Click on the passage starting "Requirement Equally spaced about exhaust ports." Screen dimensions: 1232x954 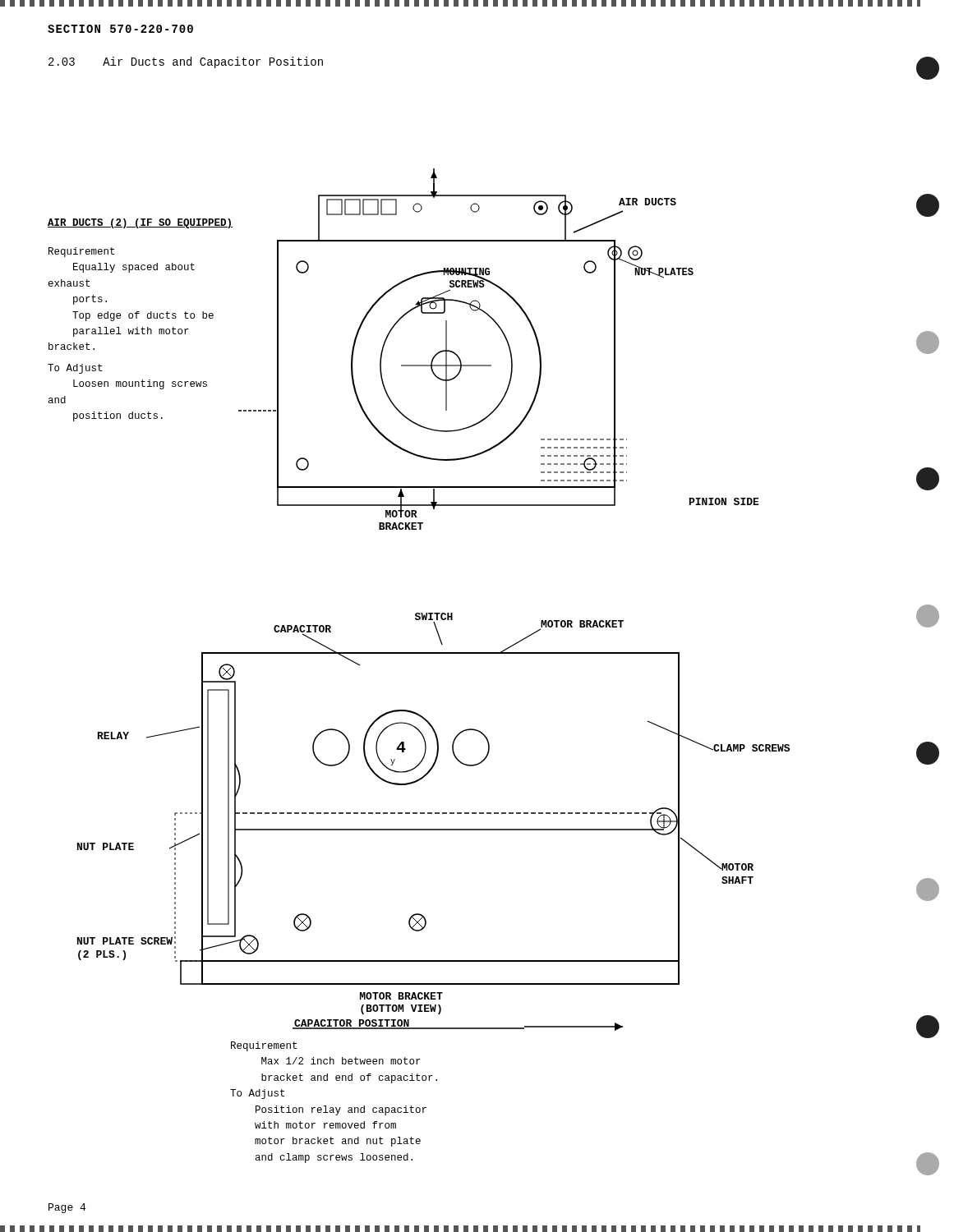pos(81,252)
